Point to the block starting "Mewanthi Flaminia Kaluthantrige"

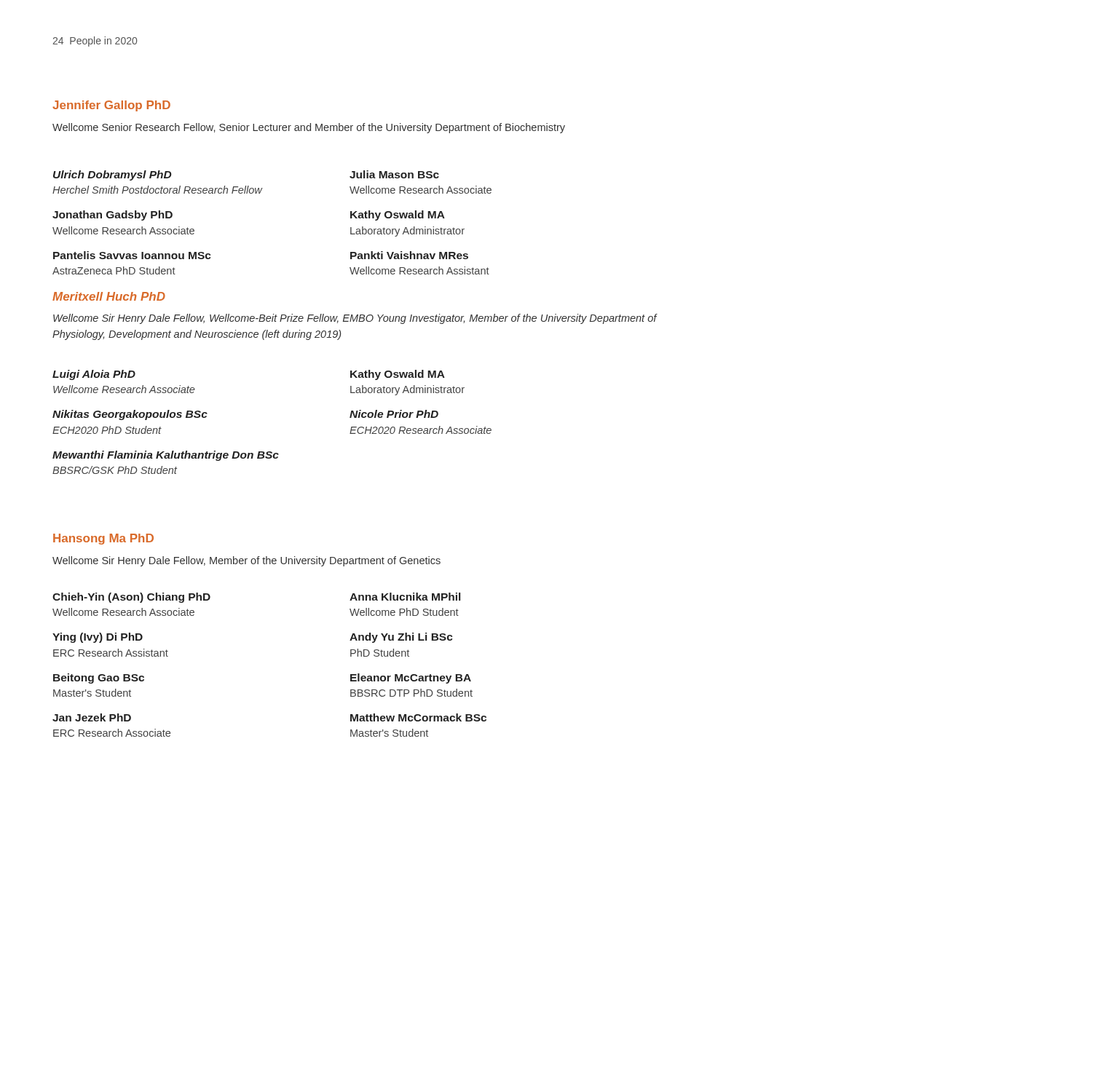187,463
